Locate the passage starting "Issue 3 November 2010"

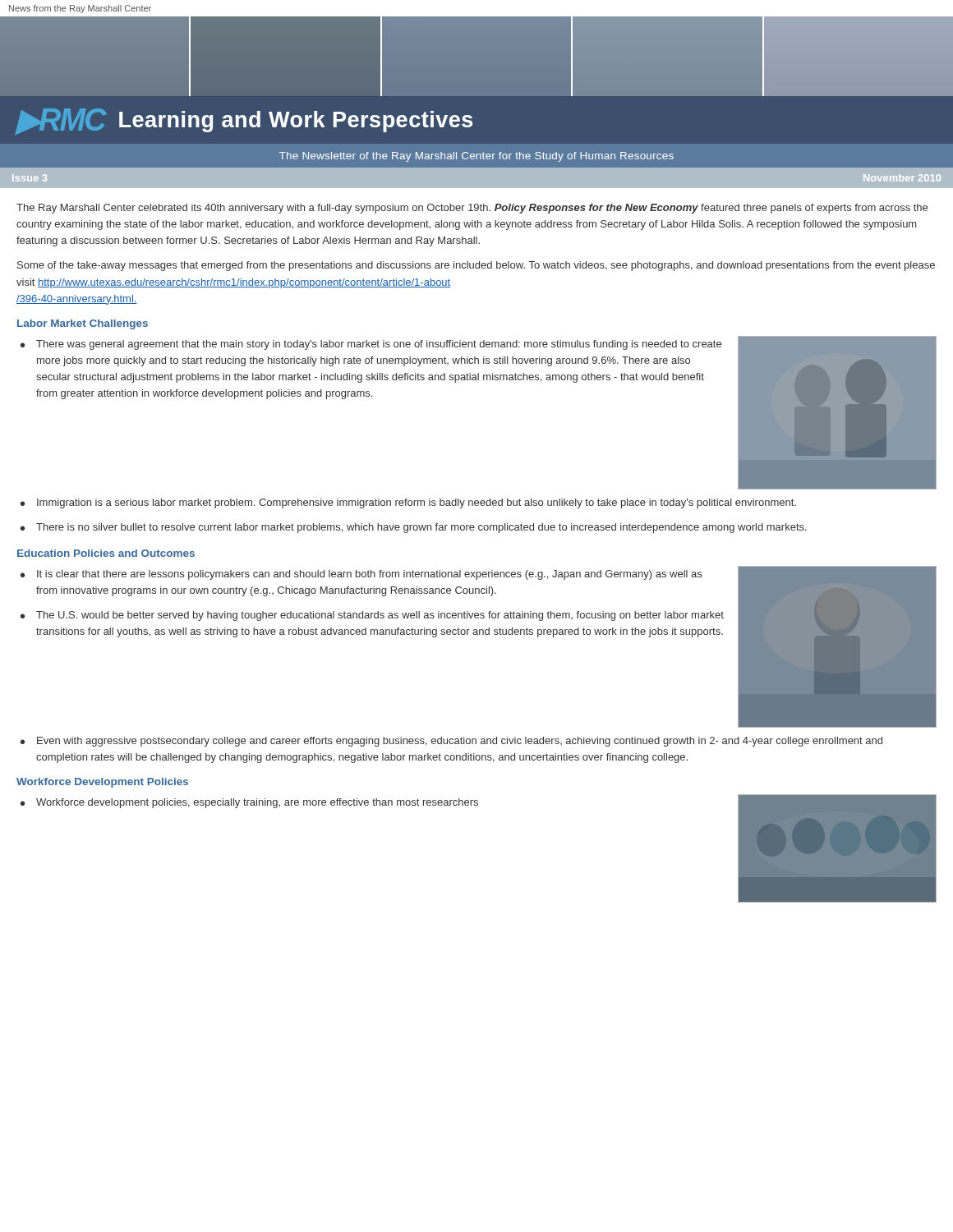click(x=476, y=178)
